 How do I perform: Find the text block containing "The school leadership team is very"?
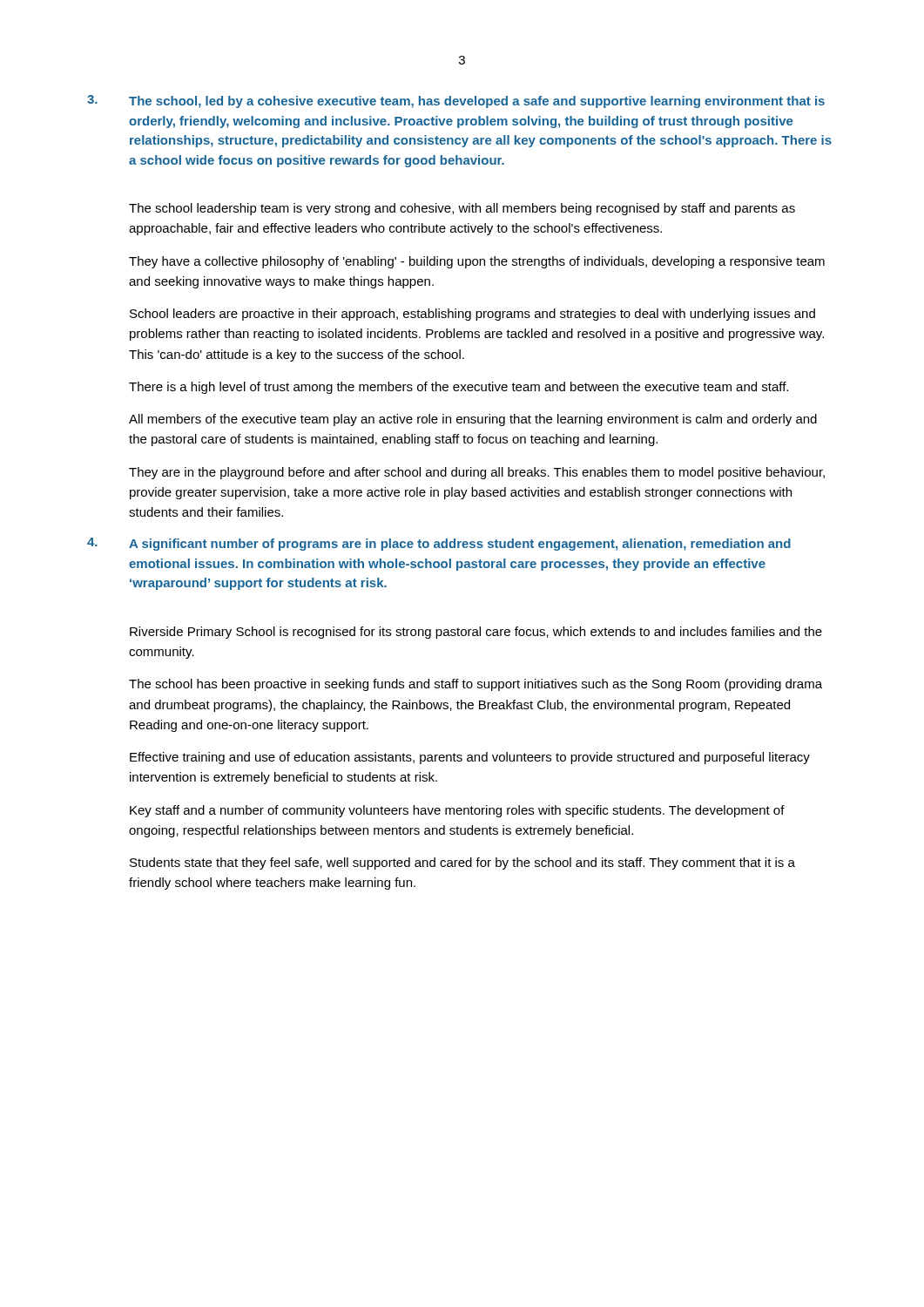[462, 218]
